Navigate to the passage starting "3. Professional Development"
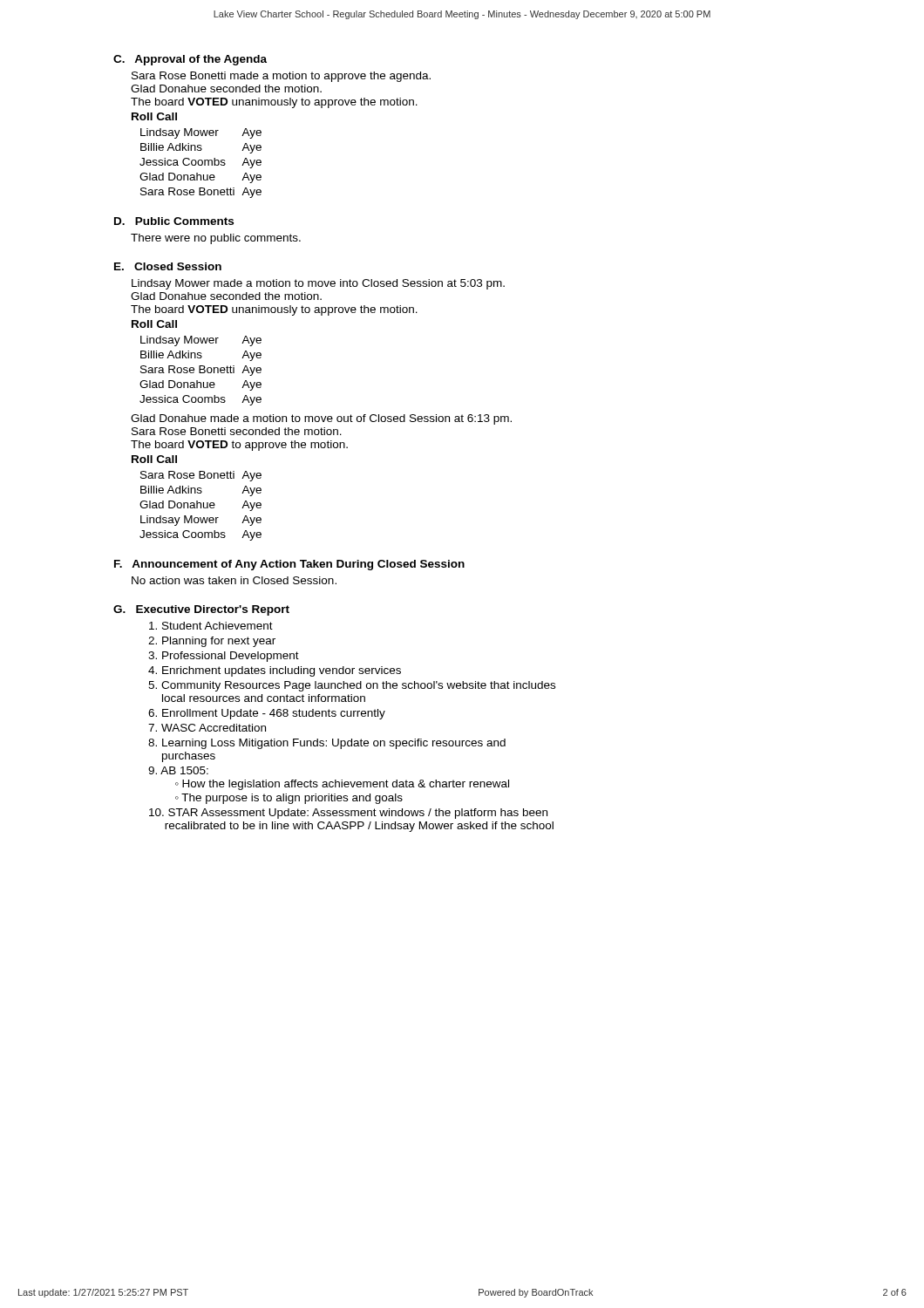This screenshot has height=1308, width=924. click(x=223, y=655)
